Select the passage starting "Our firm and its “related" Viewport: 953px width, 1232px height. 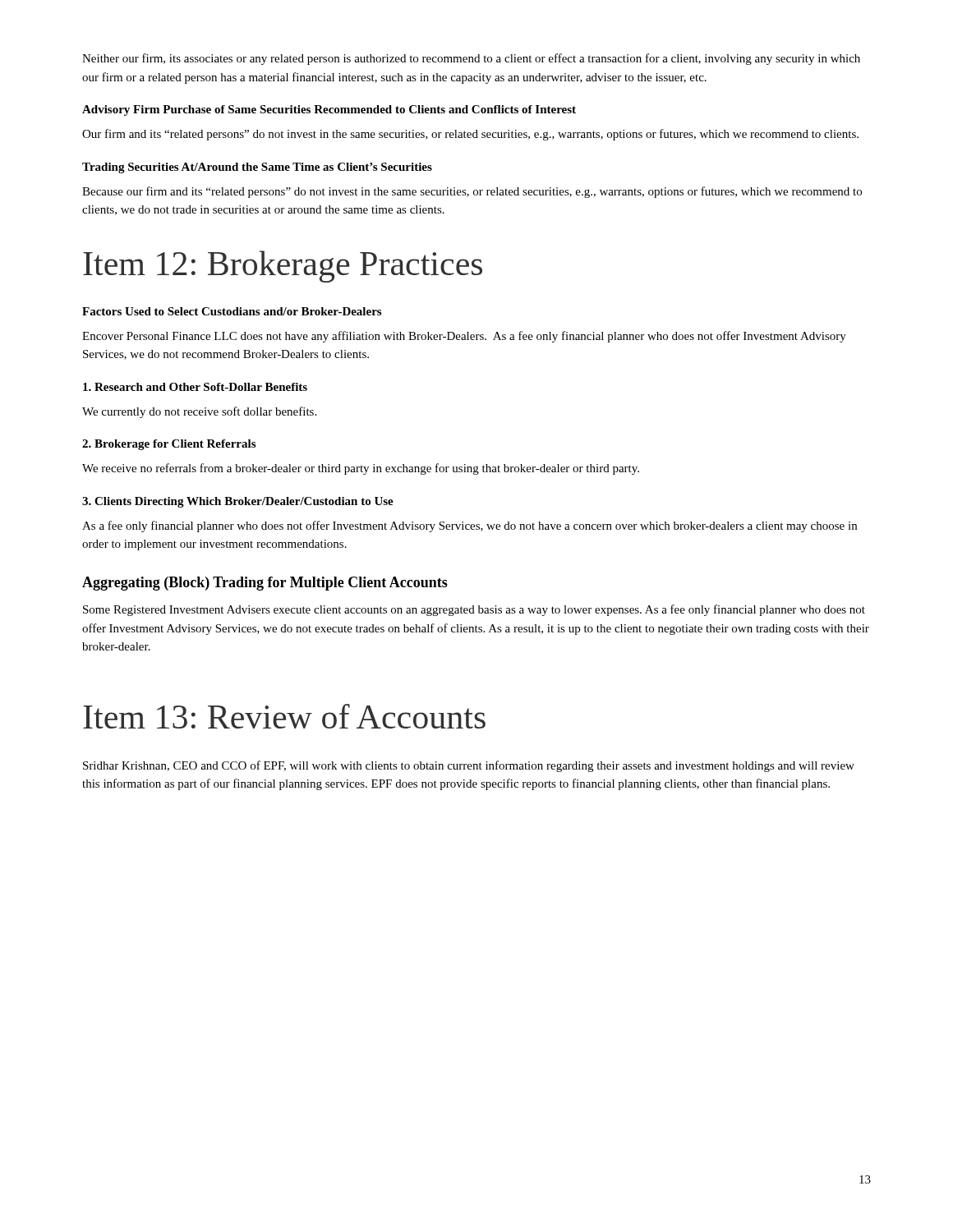(x=471, y=134)
